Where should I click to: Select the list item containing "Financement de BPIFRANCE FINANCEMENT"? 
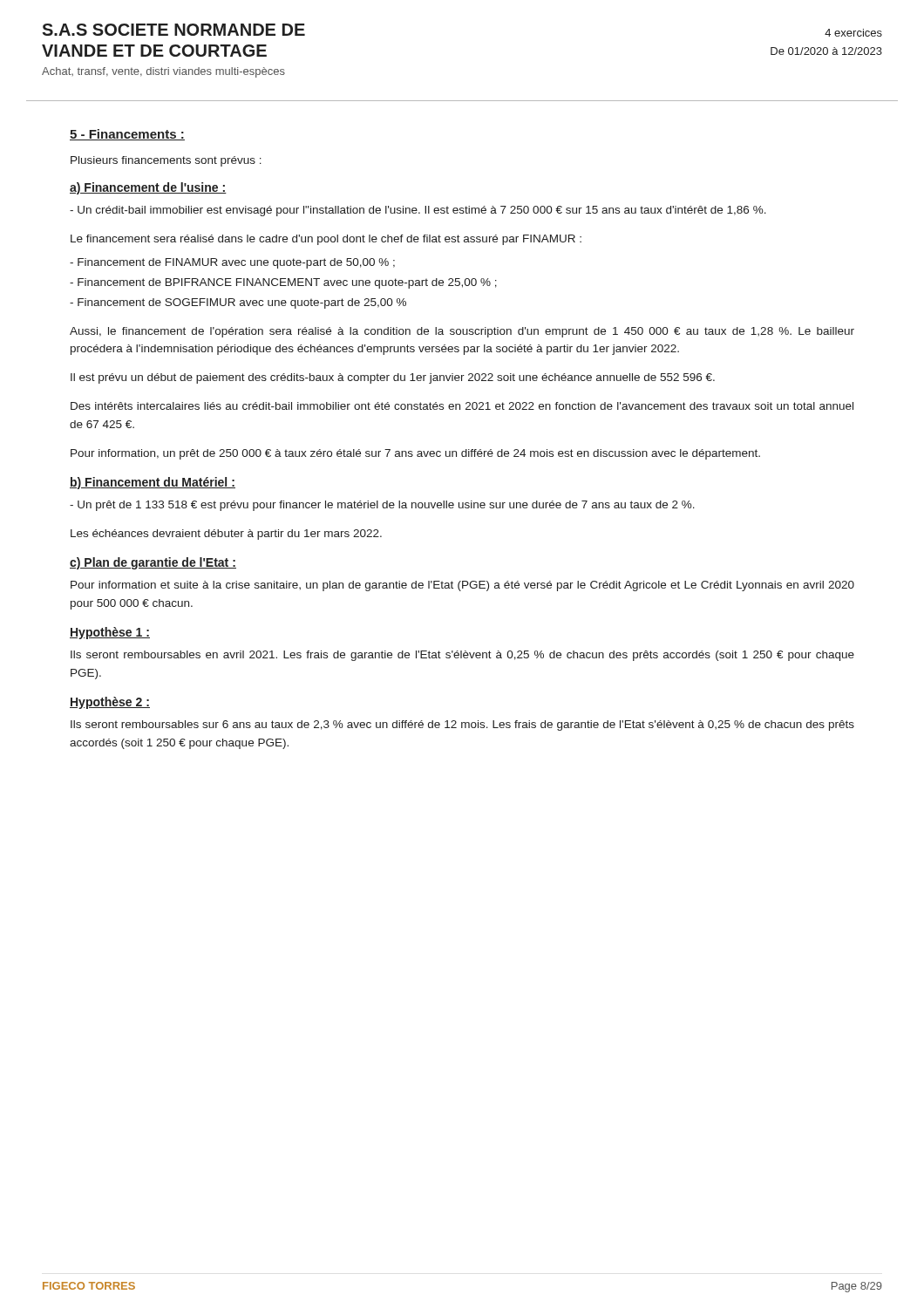[284, 282]
